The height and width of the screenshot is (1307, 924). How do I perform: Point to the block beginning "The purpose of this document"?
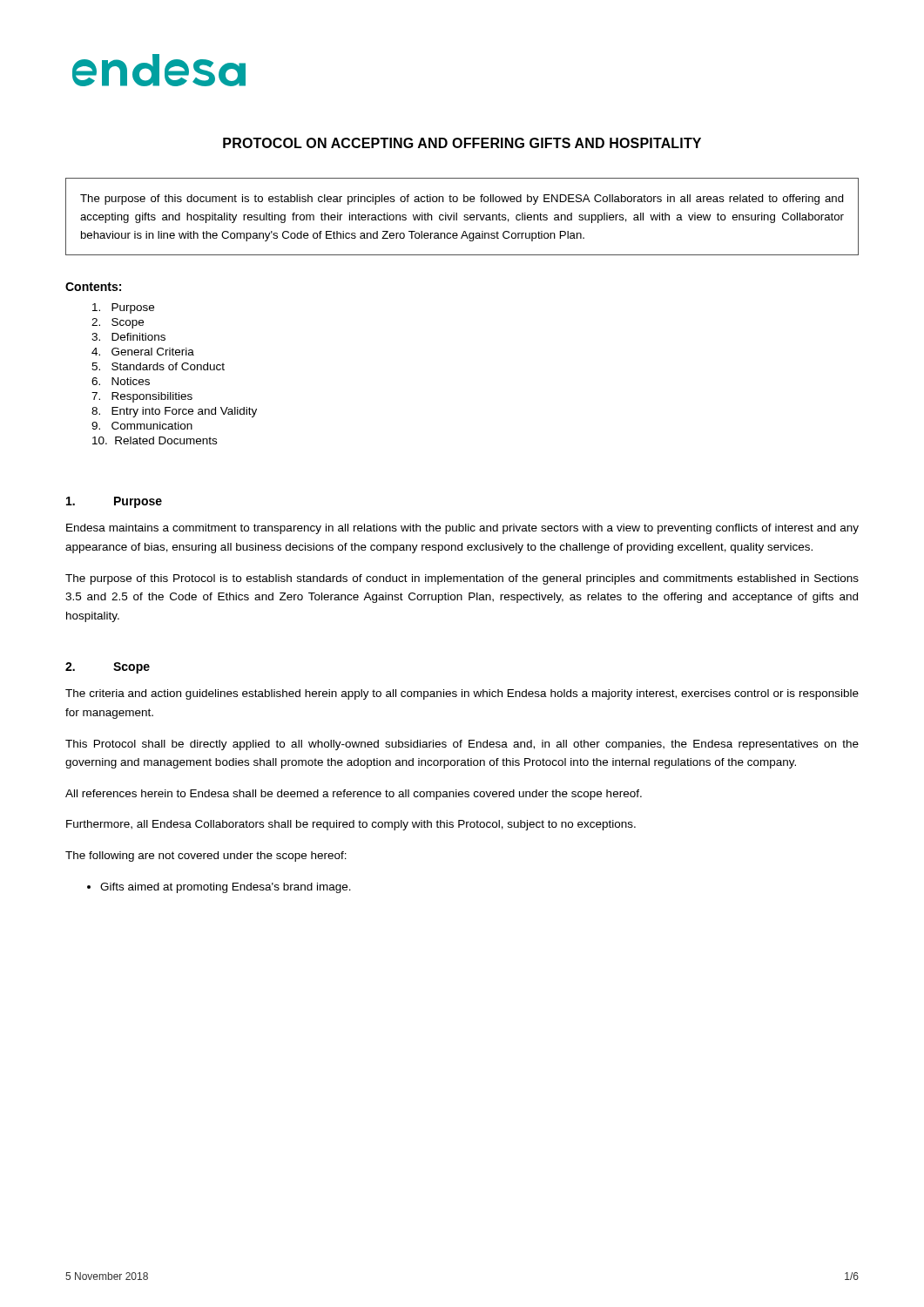click(x=462, y=217)
